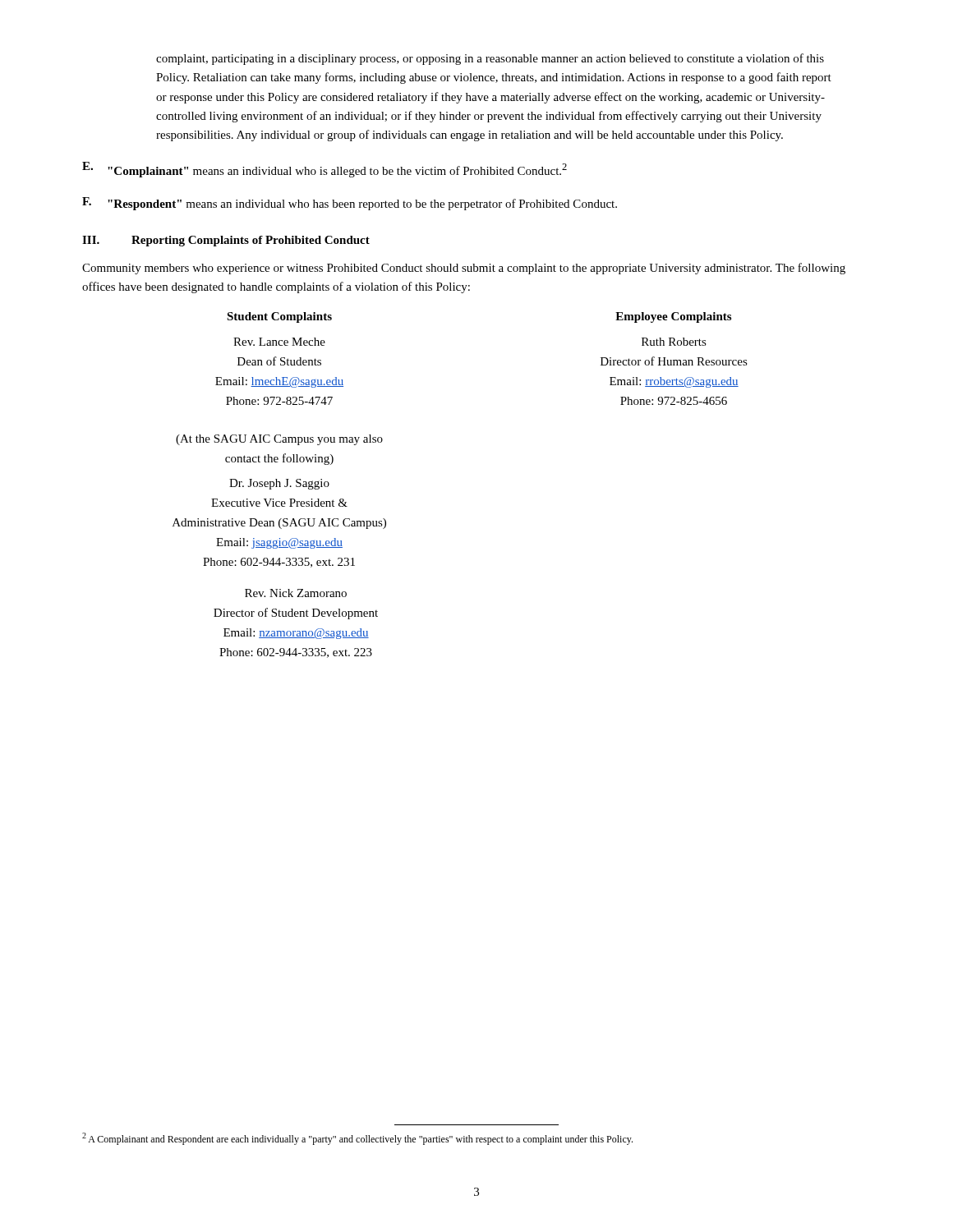
Task: Locate the block of text that opens with "Community members who experience or witness"
Action: (476, 278)
